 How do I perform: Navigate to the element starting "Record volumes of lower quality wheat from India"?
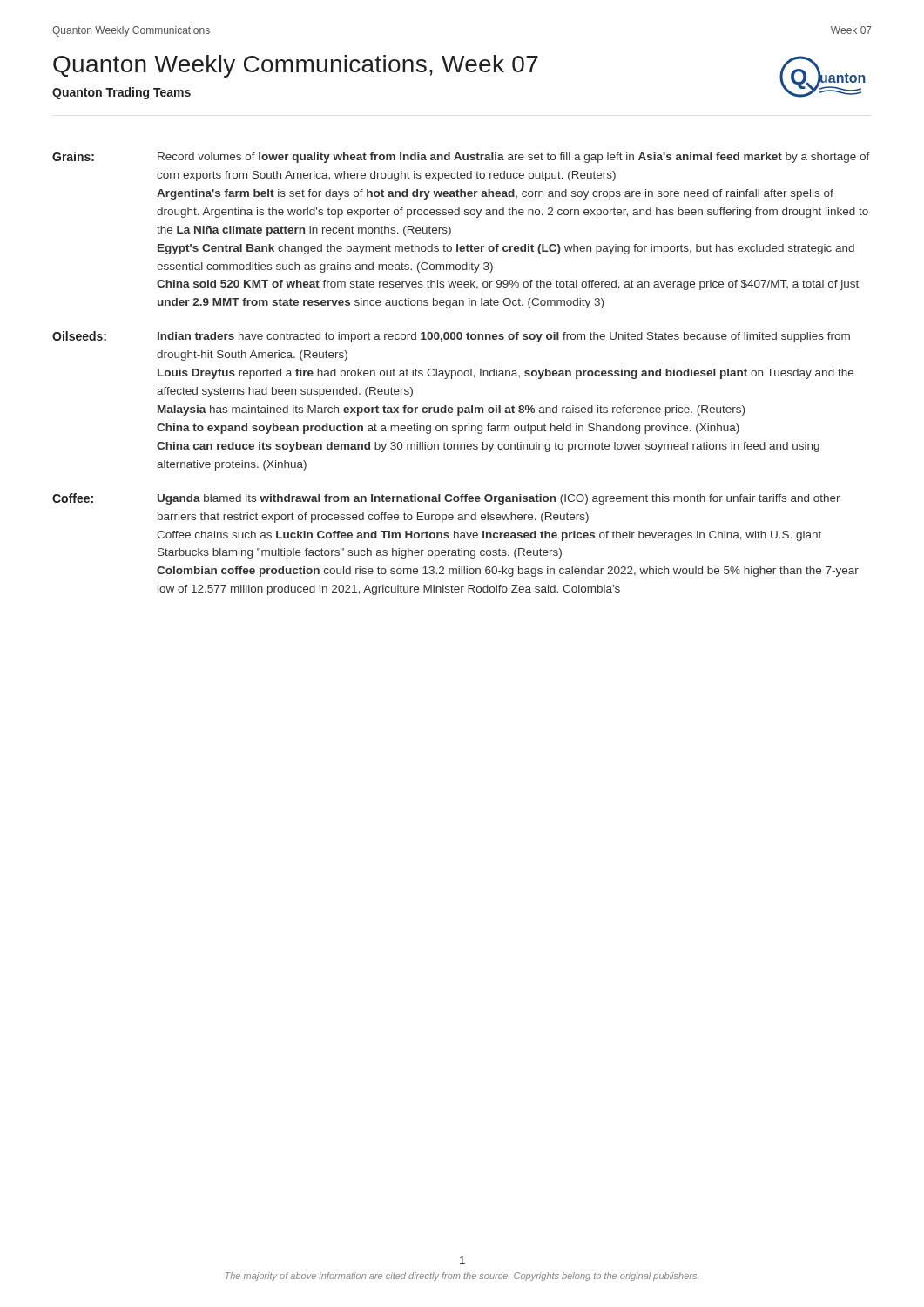click(x=514, y=166)
